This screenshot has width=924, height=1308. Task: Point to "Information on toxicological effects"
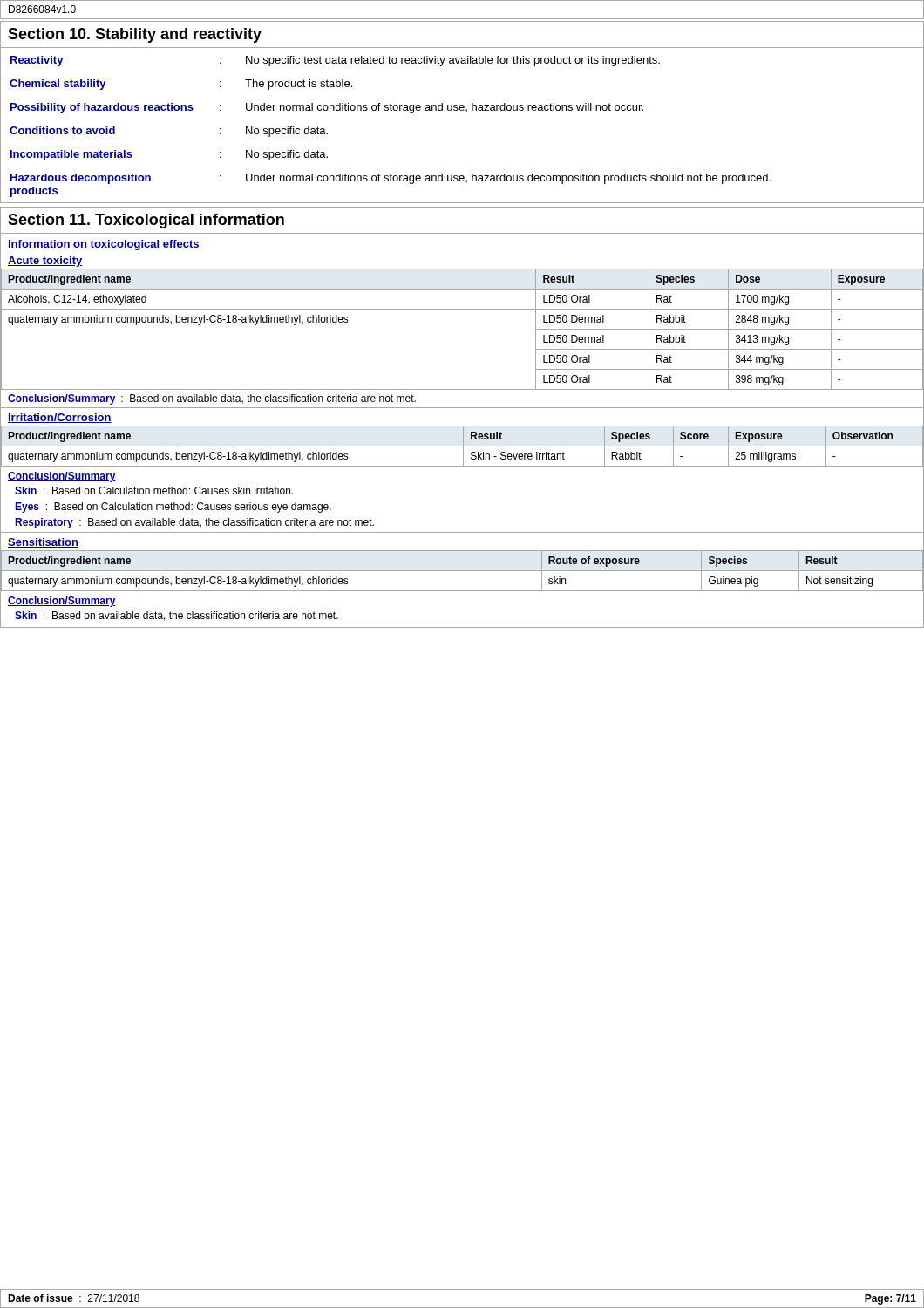(x=462, y=243)
